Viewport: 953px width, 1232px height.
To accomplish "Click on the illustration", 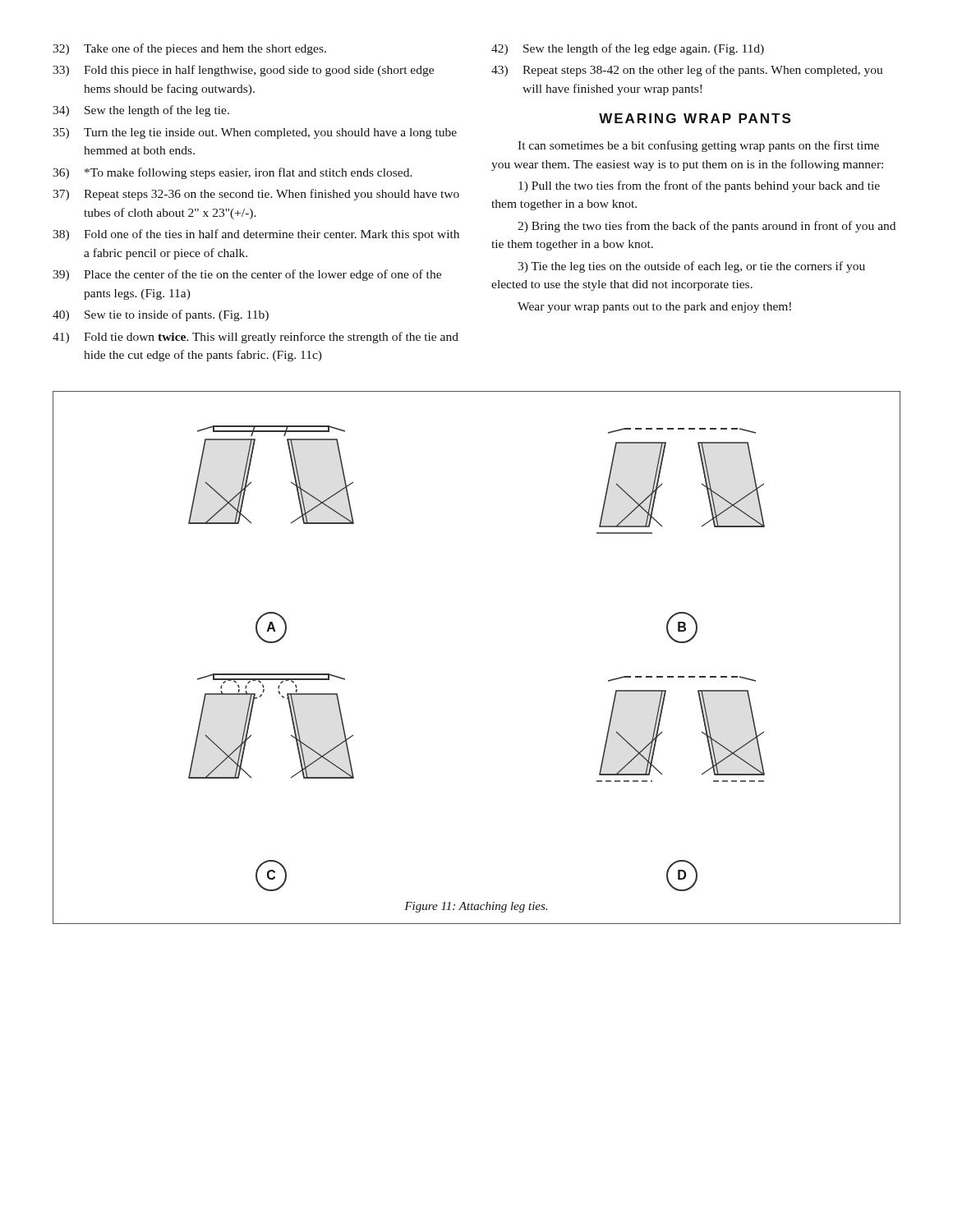I will point(476,657).
